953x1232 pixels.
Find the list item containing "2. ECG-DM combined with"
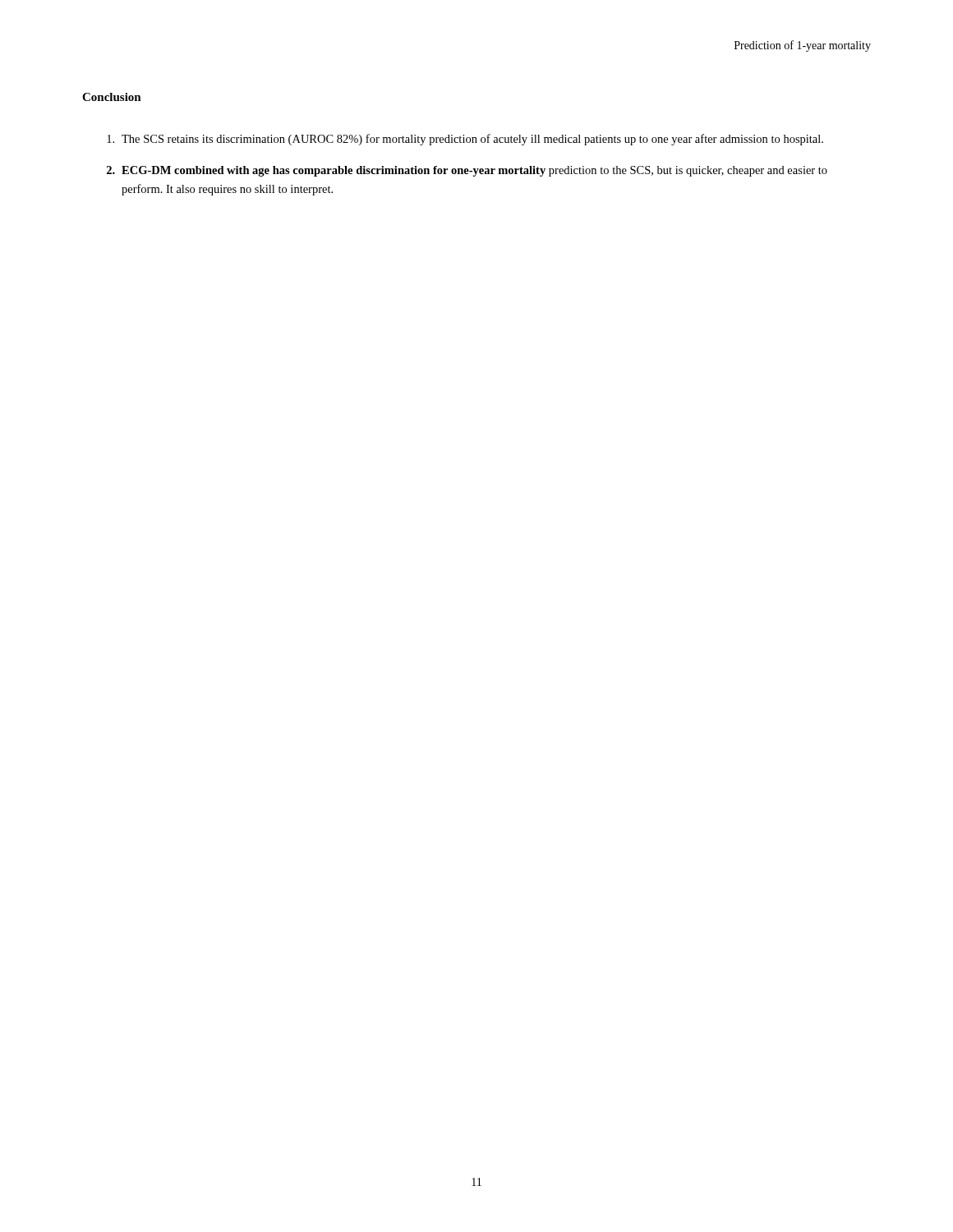[x=476, y=180]
